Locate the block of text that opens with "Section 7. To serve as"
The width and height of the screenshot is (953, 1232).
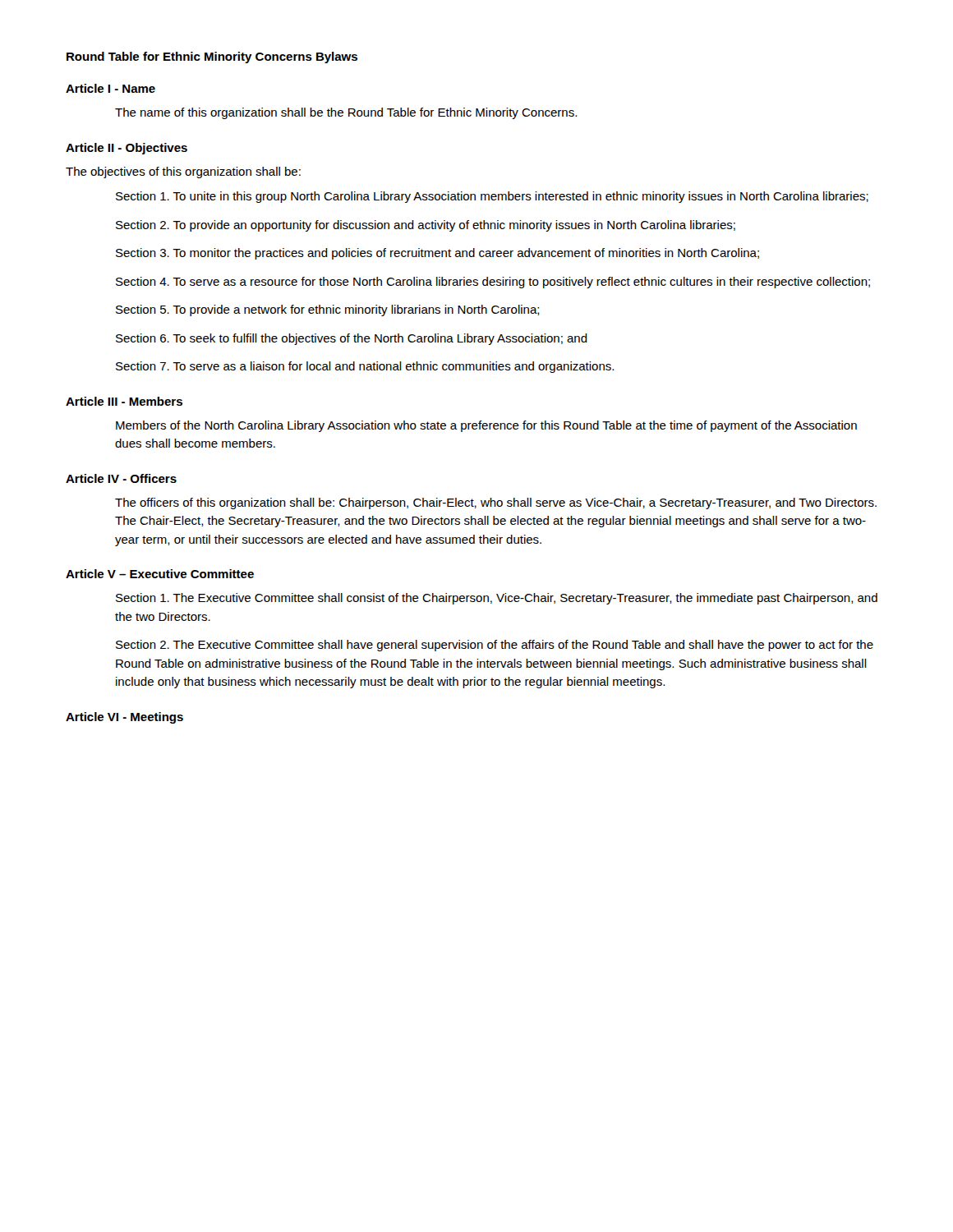click(365, 366)
